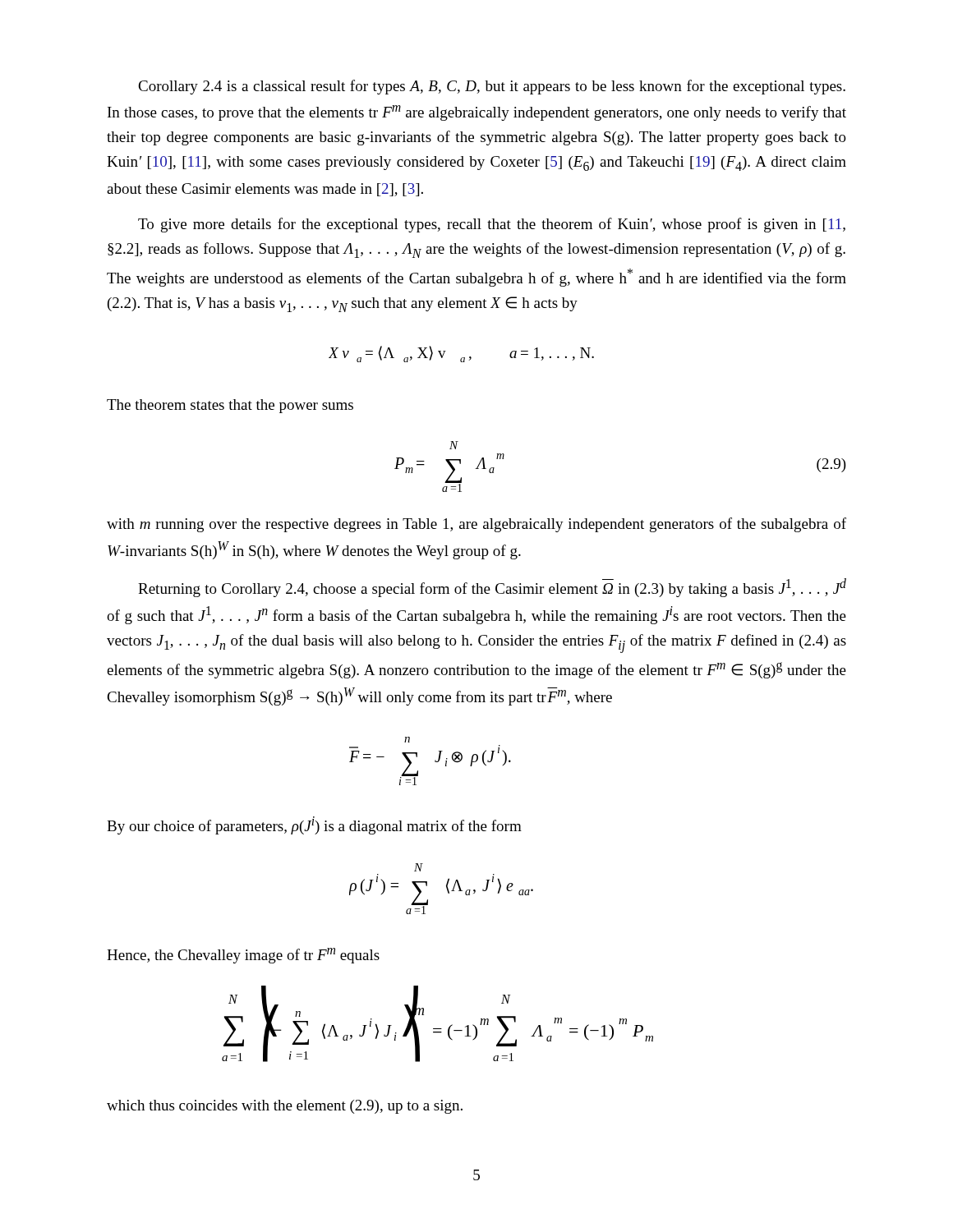Click on the text block starting "X v a = ⟨Λ a , X⟩"
The height and width of the screenshot is (1232, 953).
click(x=476, y=352)
